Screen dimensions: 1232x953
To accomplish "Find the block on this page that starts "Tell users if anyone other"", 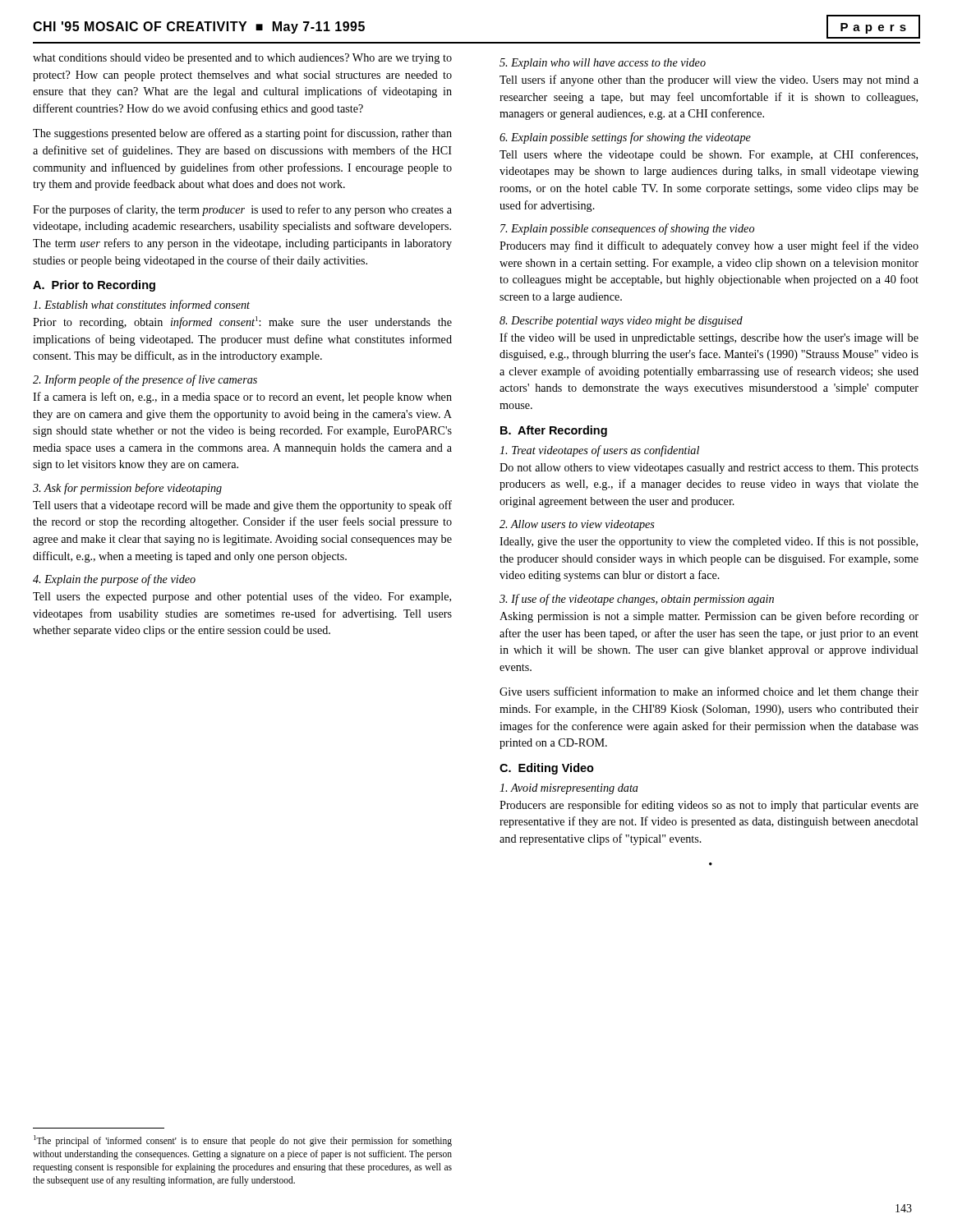I will (x=709, y=97).
